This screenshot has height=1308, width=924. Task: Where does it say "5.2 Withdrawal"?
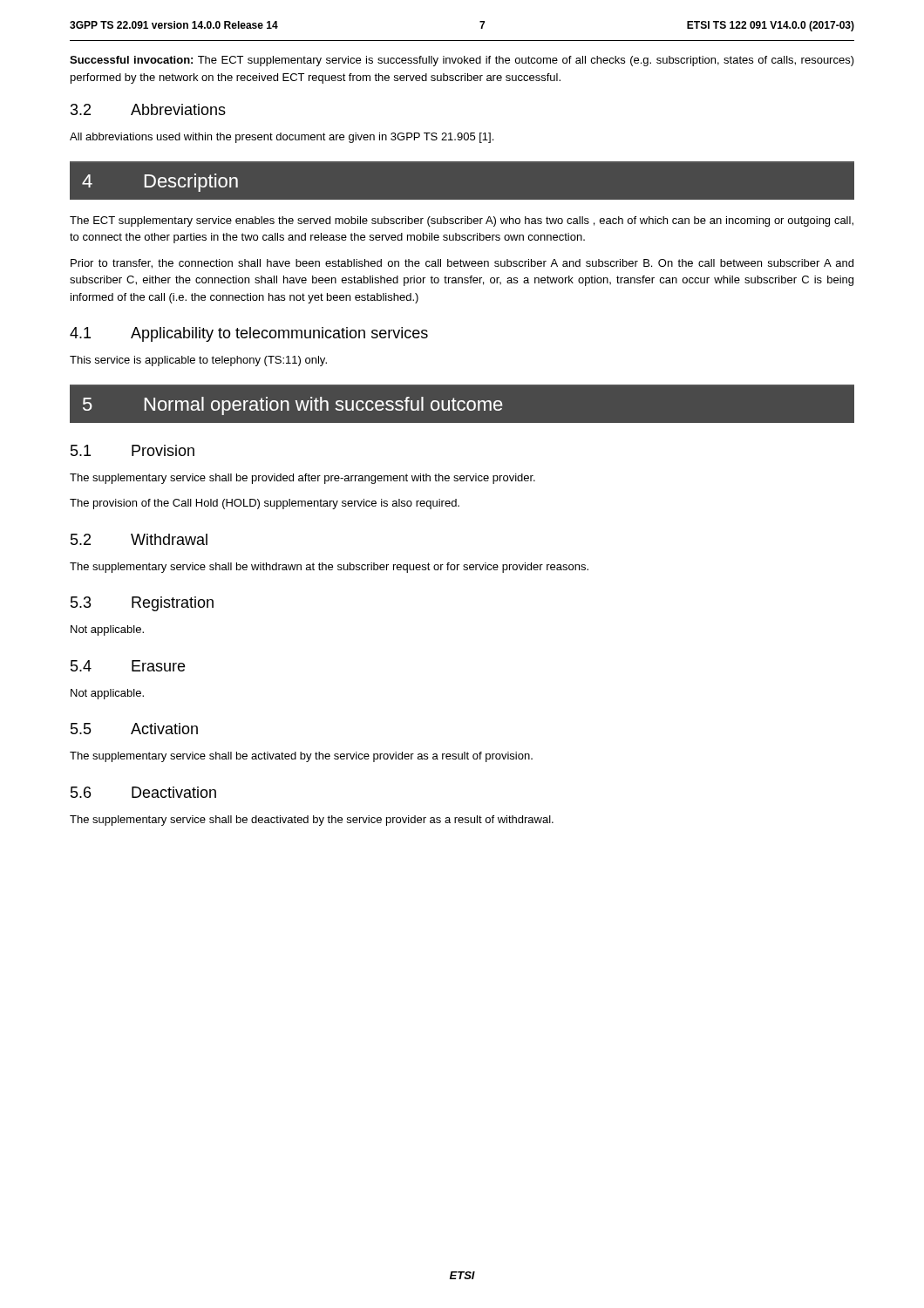point(139,540)
